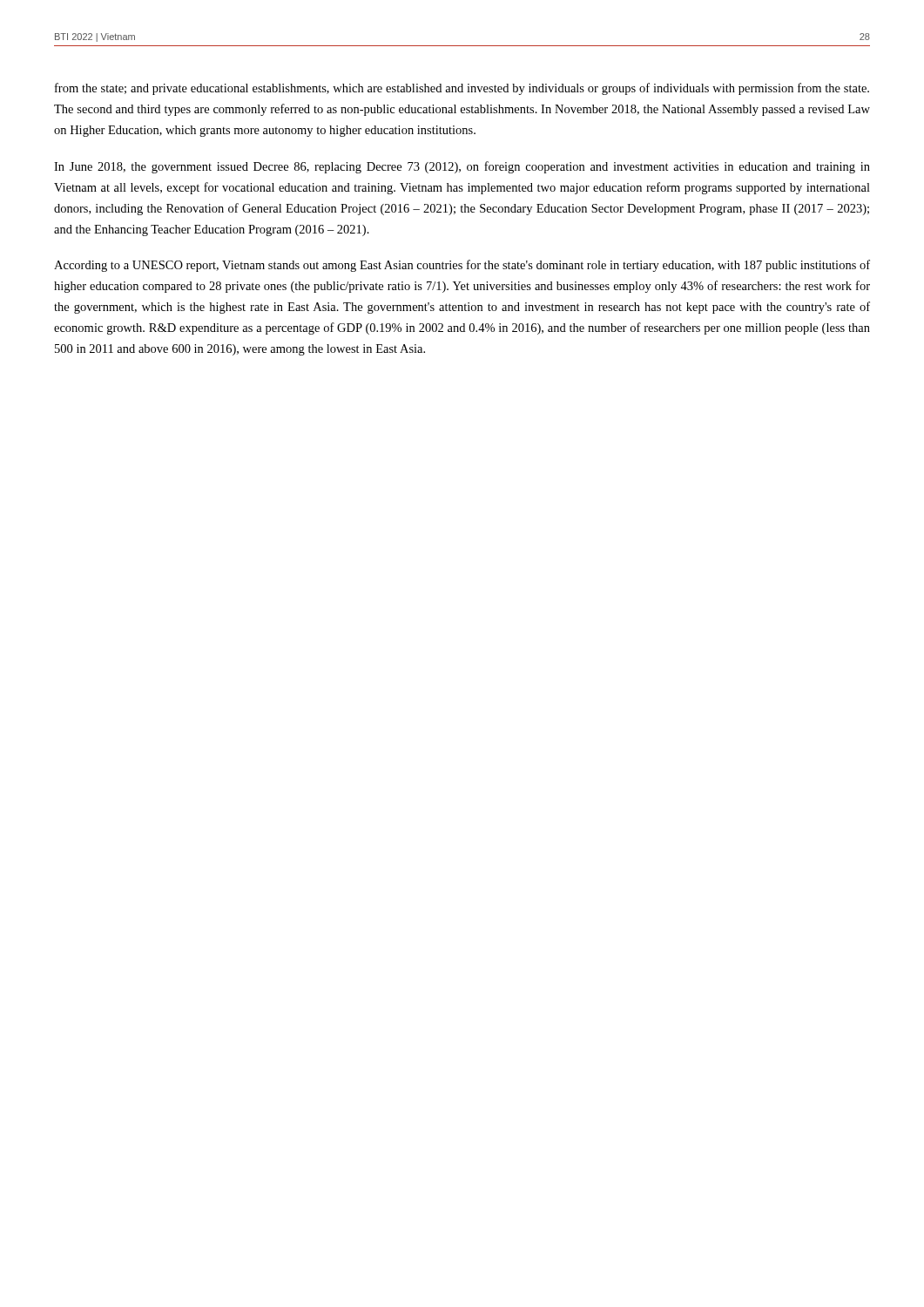Point to the block beginning "According to a UNESCO"

(462, 307)
